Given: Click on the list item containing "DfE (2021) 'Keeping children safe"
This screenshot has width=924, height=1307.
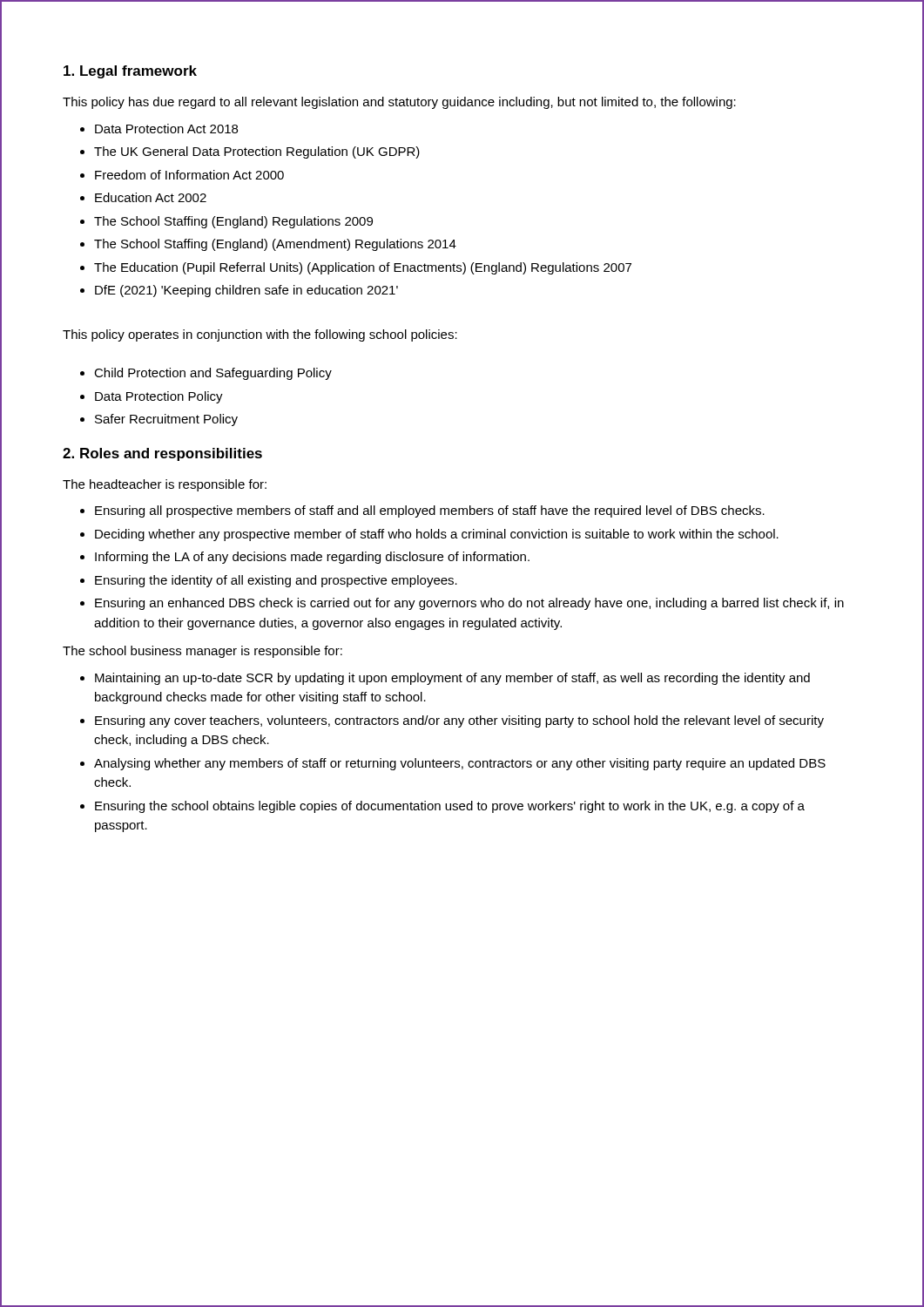Looking at the screenshot, I should click(246, 291).
